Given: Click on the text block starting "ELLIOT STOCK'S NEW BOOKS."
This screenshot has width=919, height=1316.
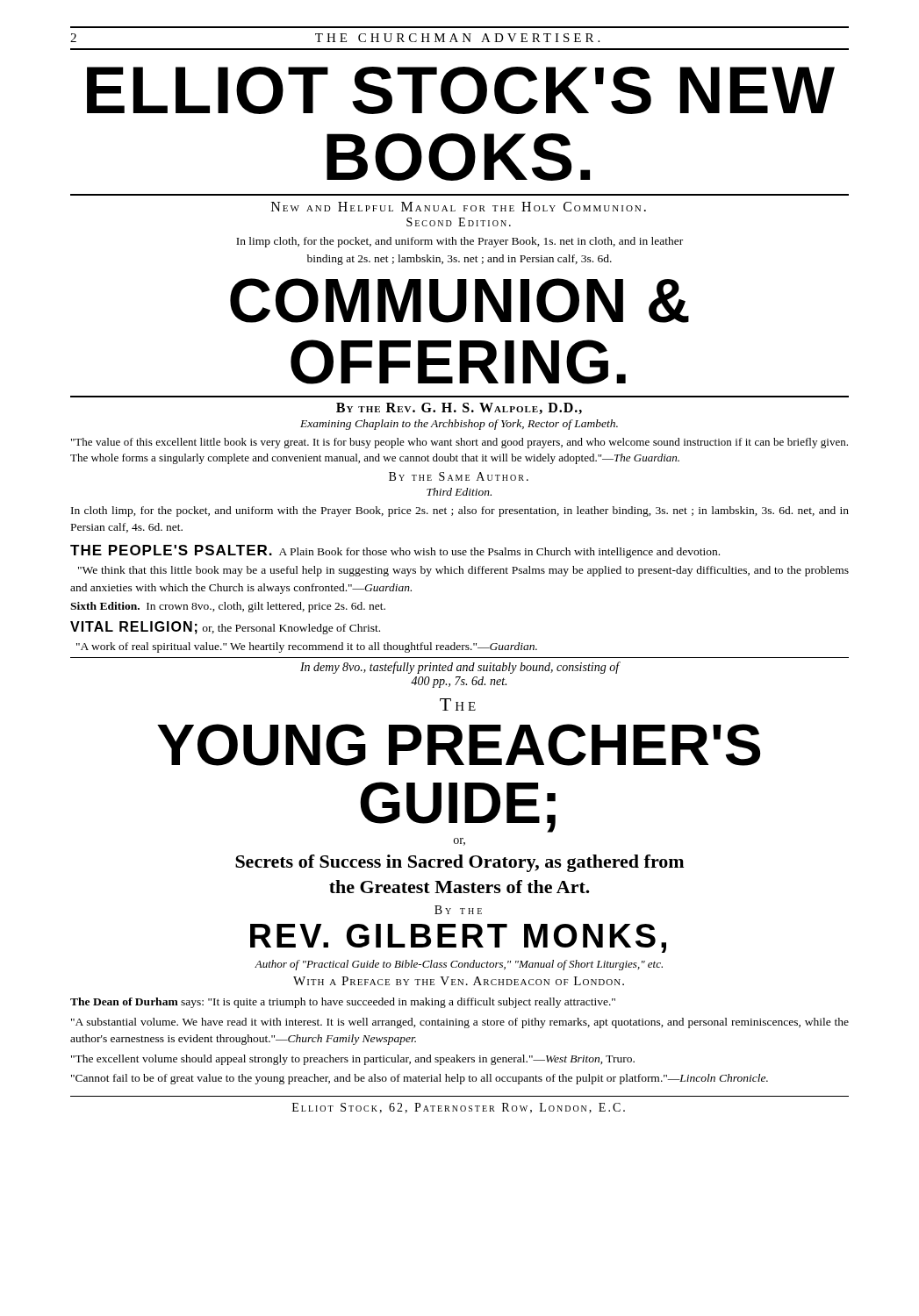Looking at the screenshot, I should point(460,124).
